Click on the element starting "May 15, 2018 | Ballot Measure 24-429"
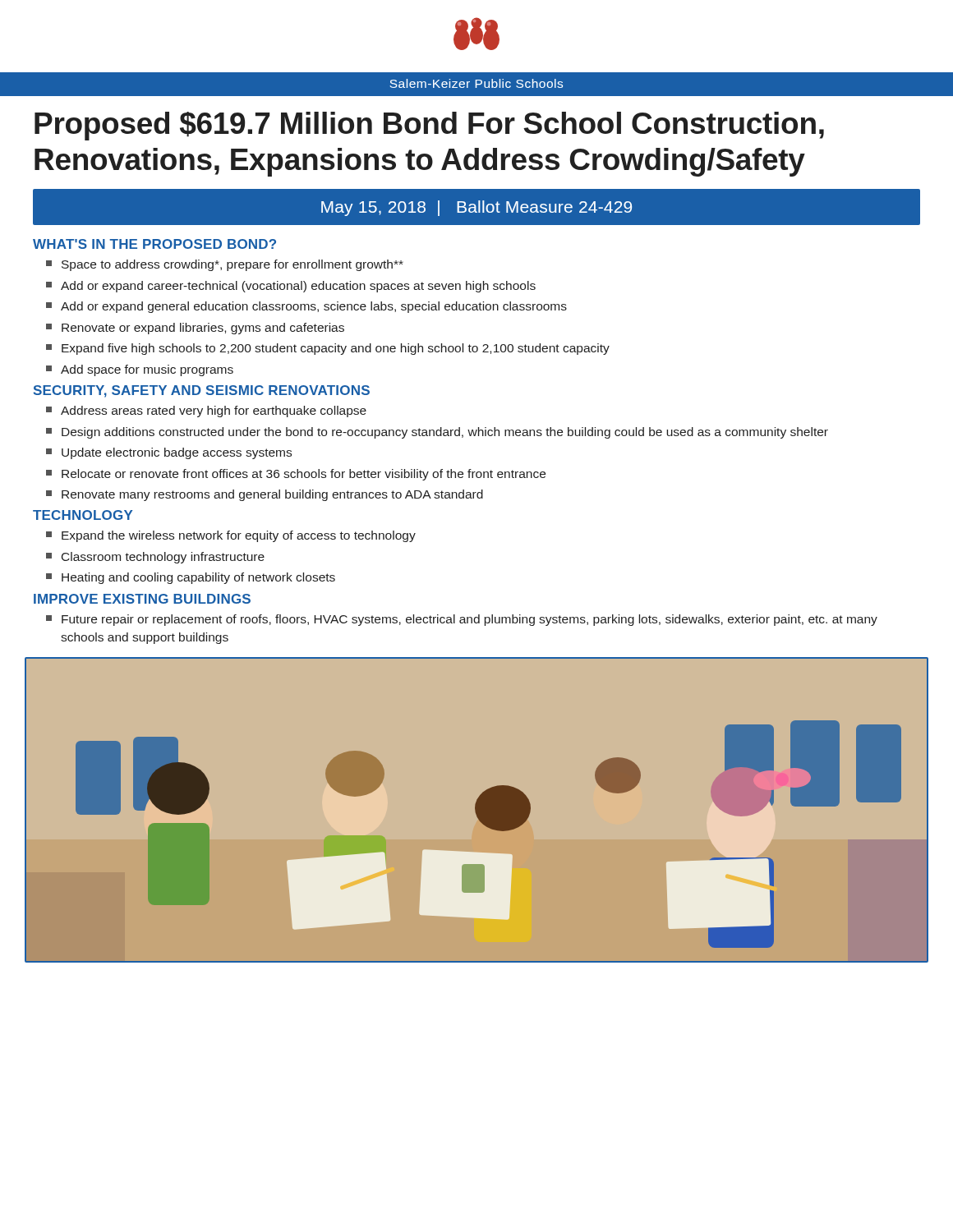This screenshot has width=953, height=1232. click(476, 207)
